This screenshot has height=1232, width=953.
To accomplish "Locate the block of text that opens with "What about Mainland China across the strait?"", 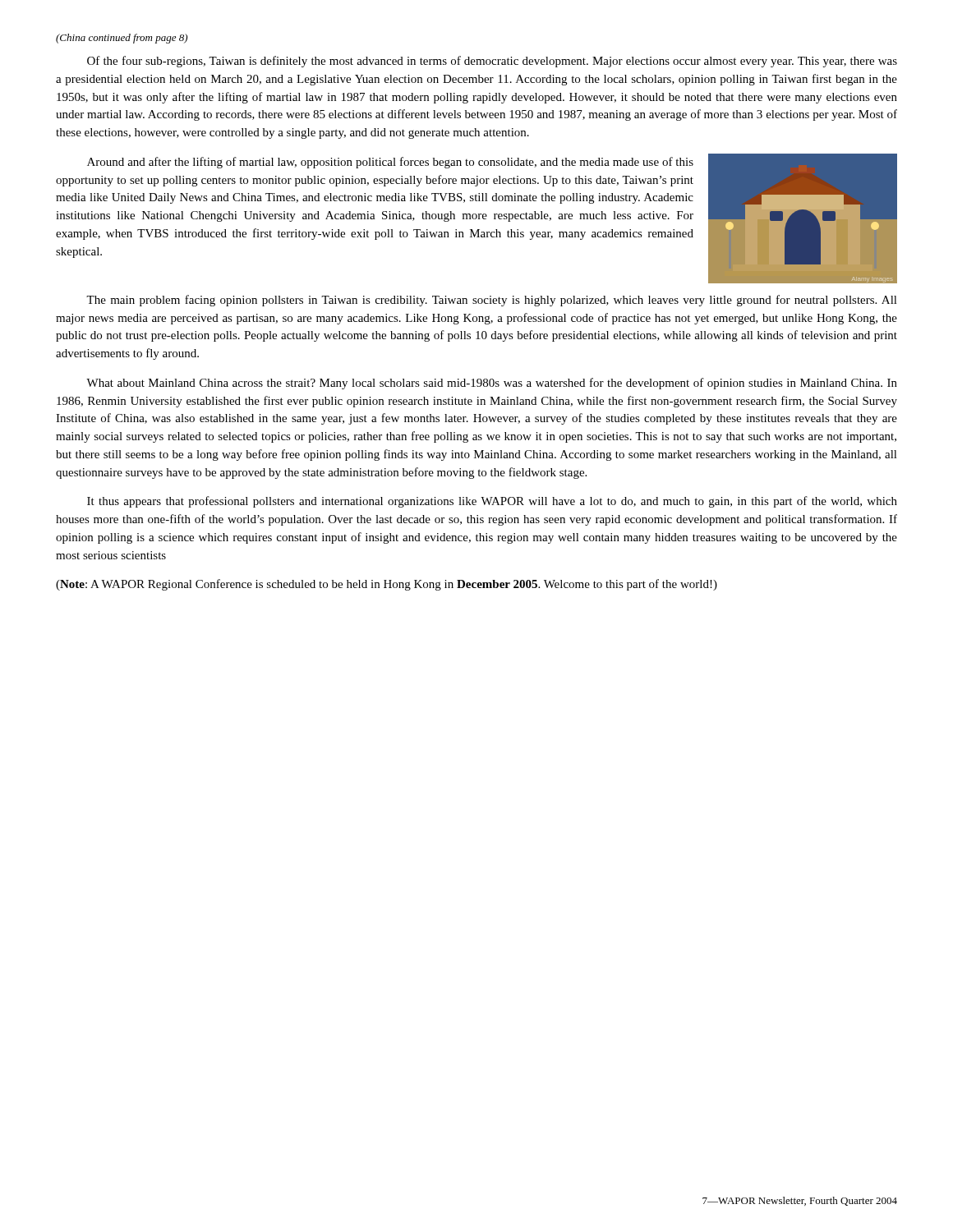I will coord(476,427).
